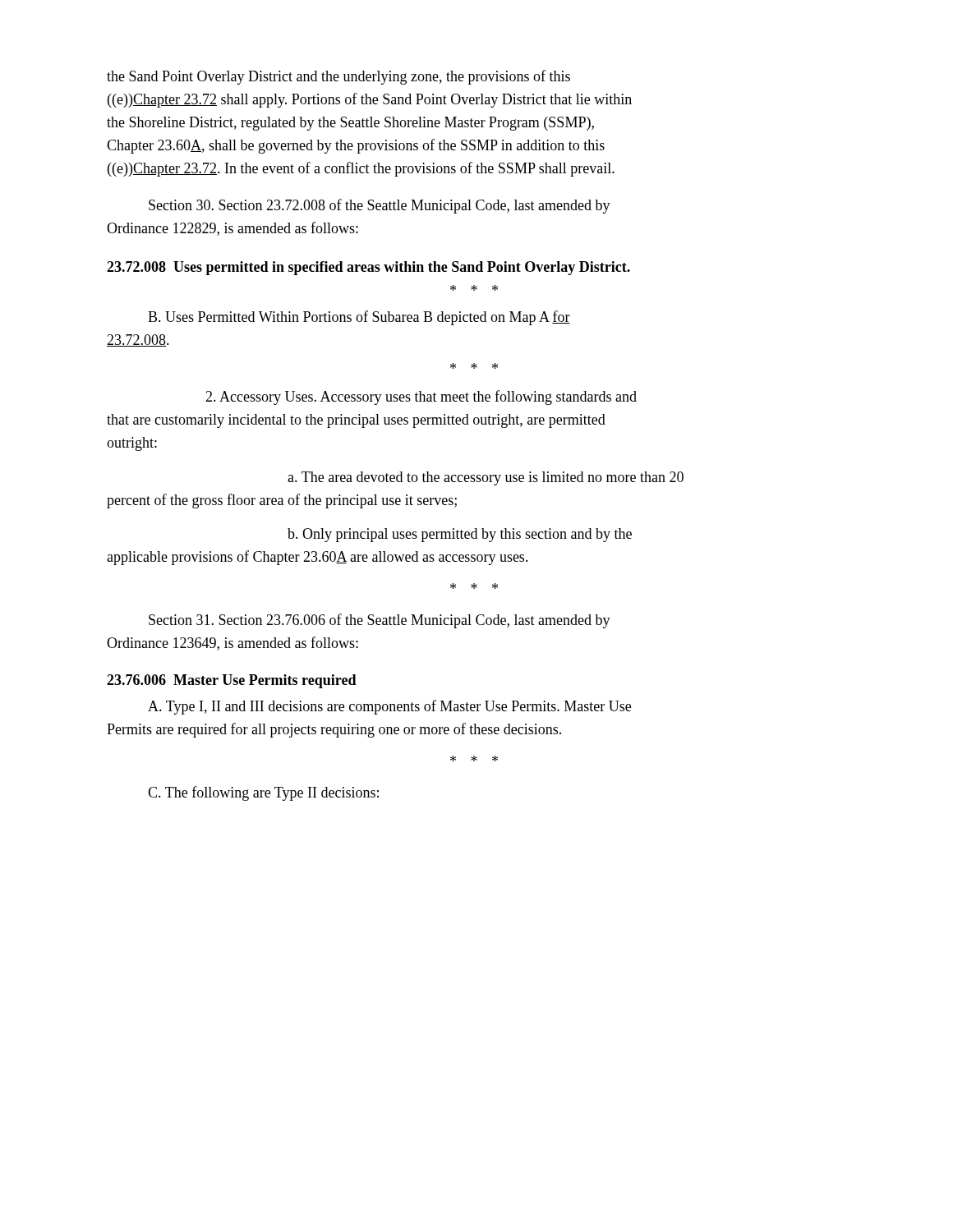Point to the passage starting "Section 30. Section 23.72.008 of the Seattle"

click(476, 218)
